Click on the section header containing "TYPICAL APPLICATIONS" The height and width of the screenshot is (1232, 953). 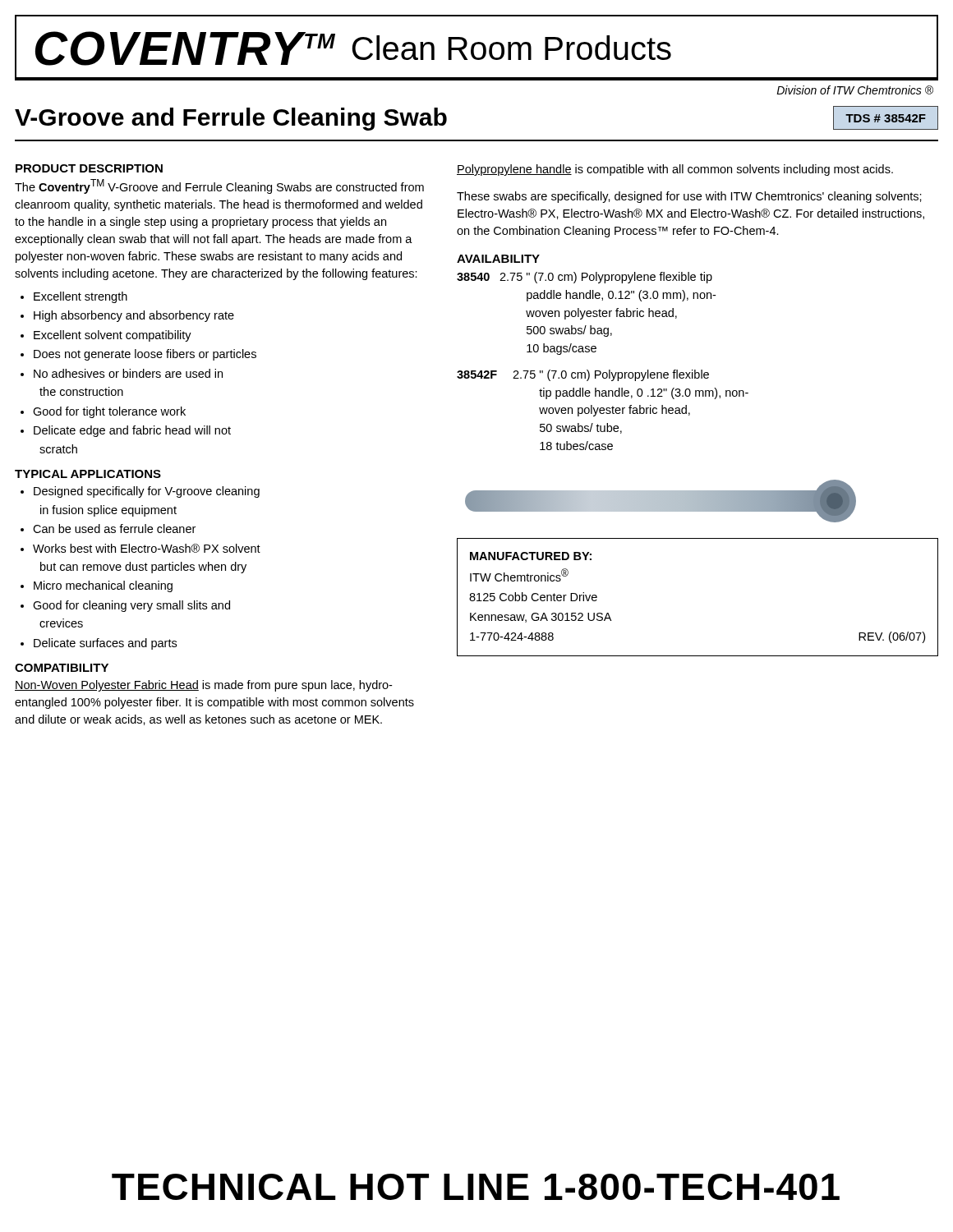(88, 474)
